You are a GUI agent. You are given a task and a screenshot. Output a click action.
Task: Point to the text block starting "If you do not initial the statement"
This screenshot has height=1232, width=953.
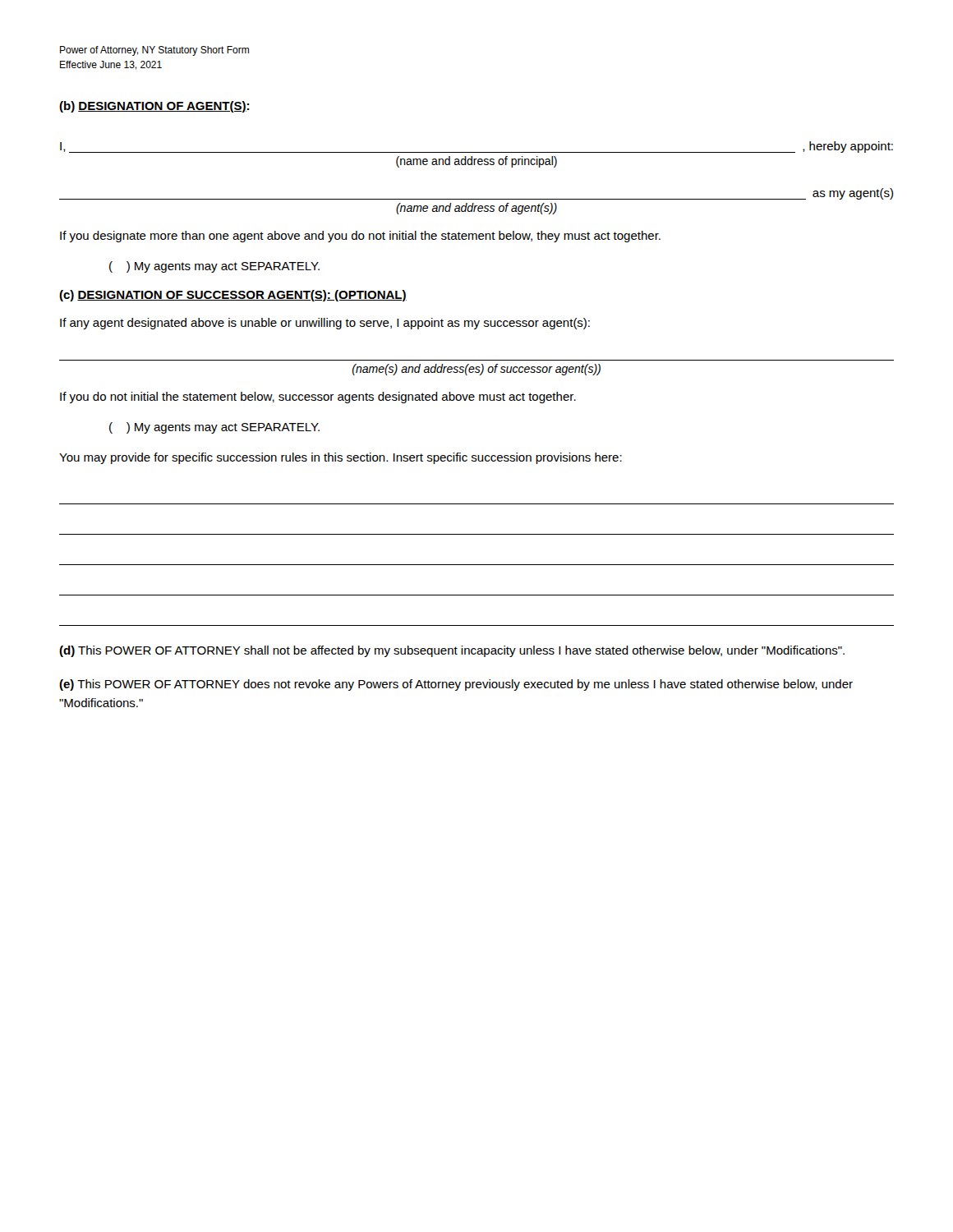[x=318, y=396]
